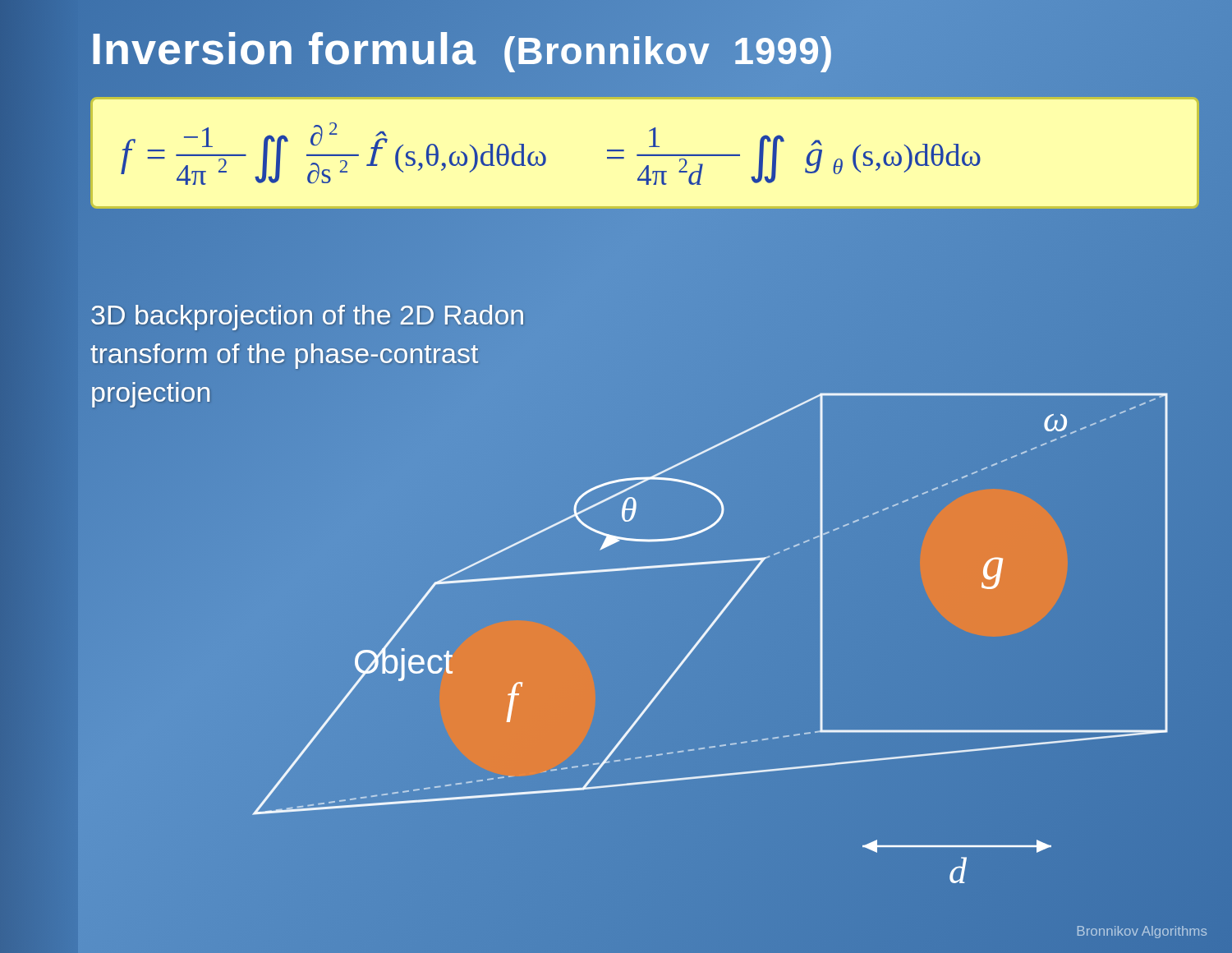Image resolution: width=1232 pixels, height=953 pixels.
Task: Locate the formula that opens with "f = −1 4π 2 ∬ ∂ 2"
Action: [x=645, y=153]
